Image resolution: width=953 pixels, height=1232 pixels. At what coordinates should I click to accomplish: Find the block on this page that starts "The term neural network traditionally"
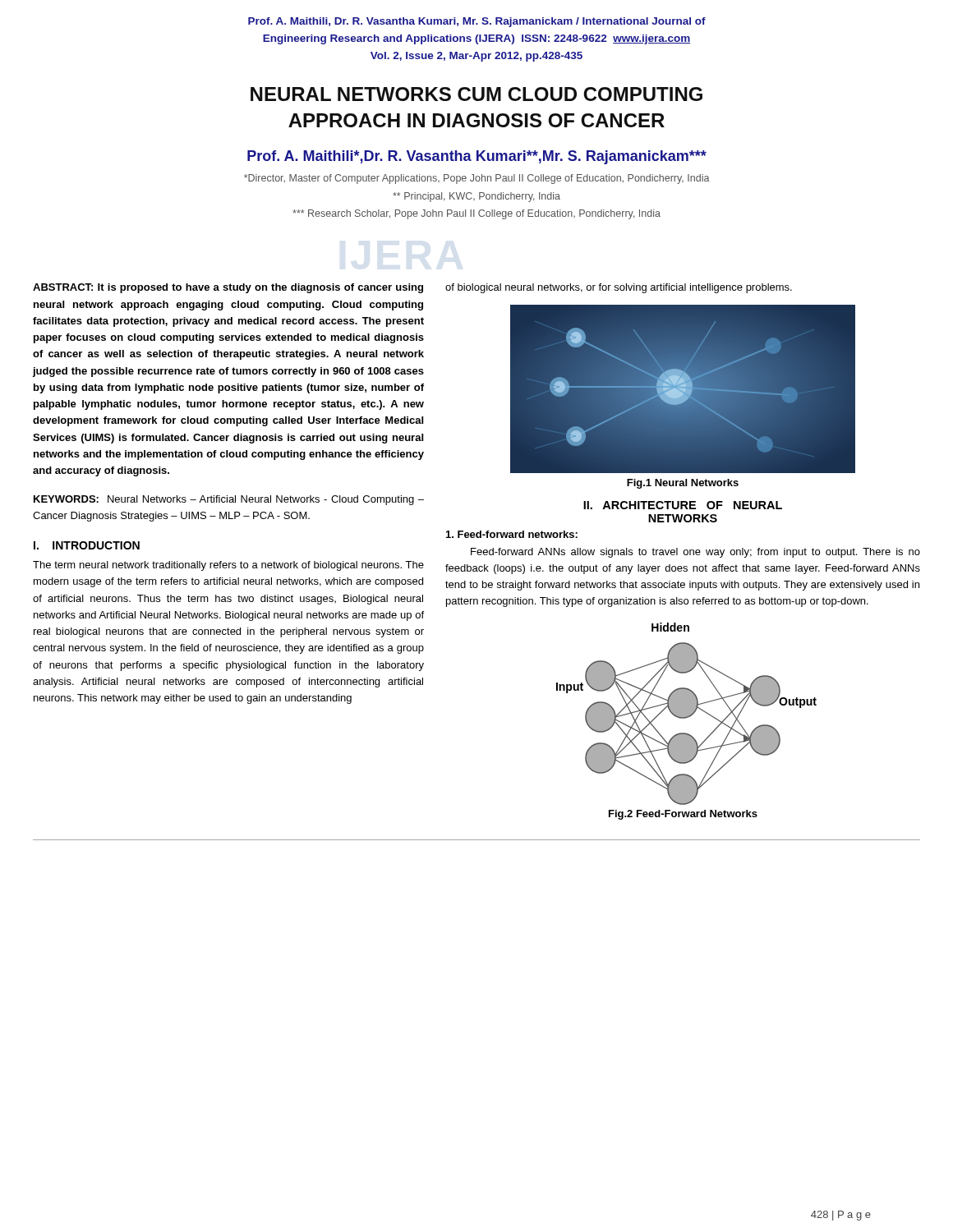pyautogui.click(x=228, y=631)
